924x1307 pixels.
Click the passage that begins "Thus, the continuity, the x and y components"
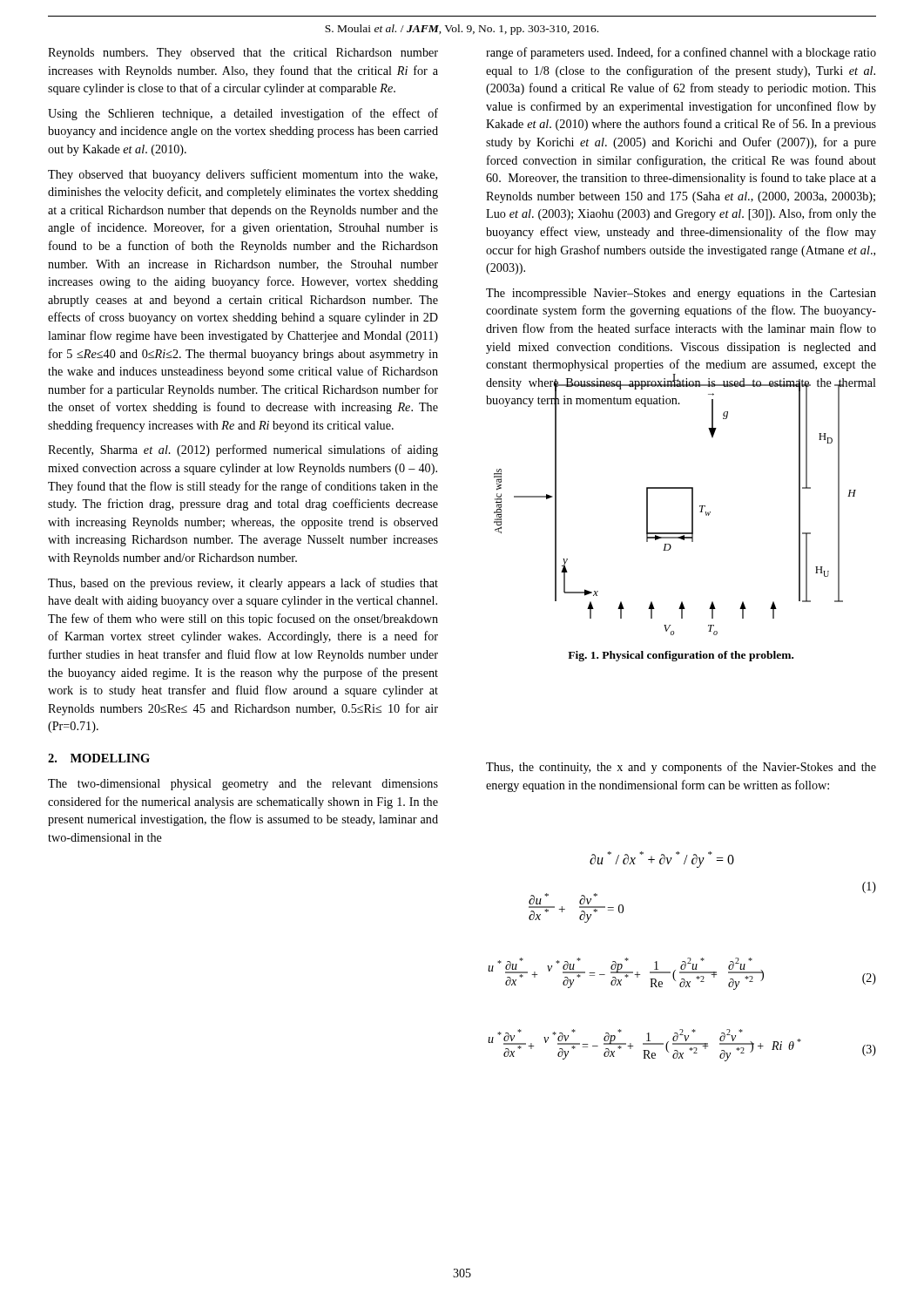point(681,776)
